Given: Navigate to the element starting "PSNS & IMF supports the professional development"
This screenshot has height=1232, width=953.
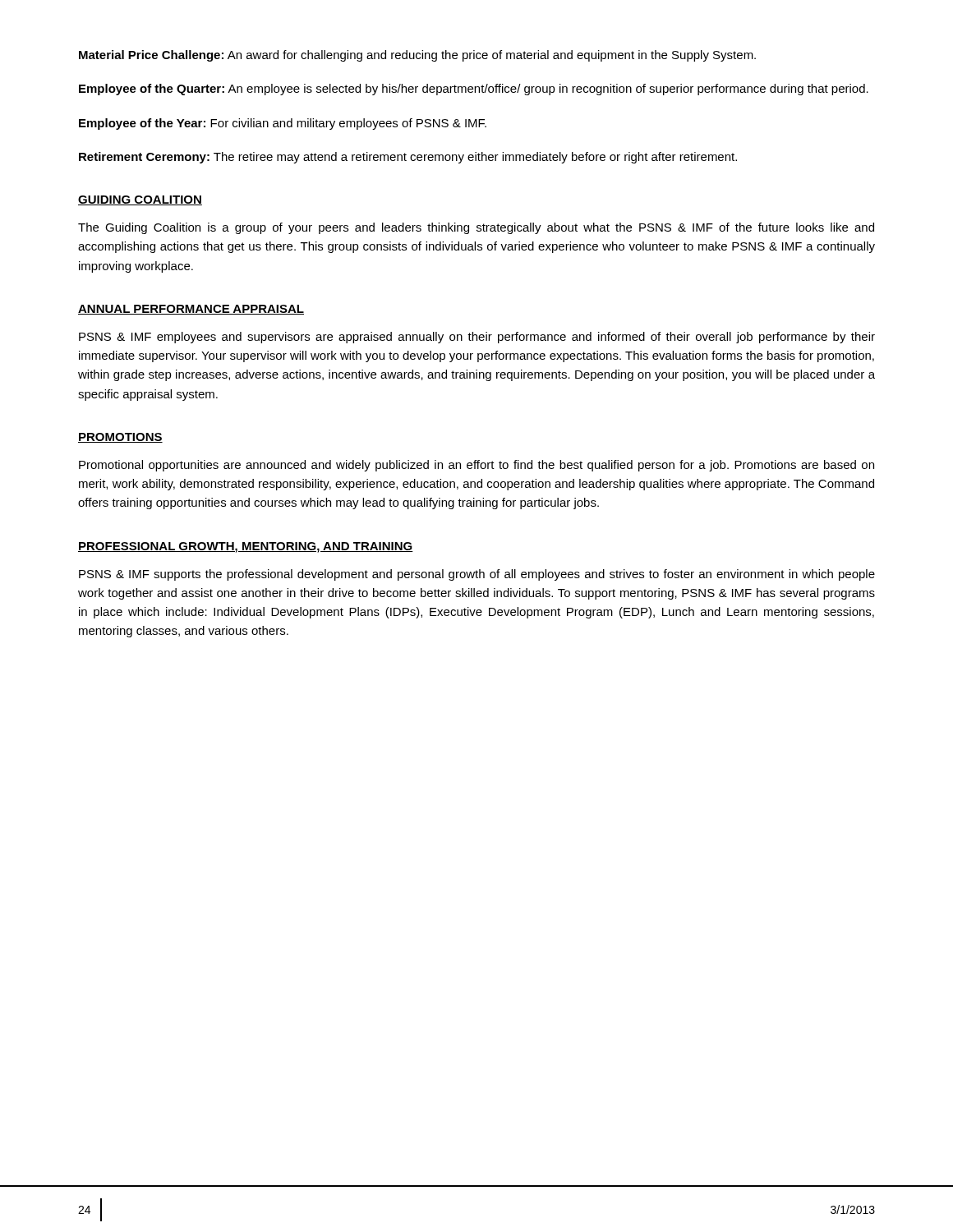Looking at the screenshot, I should pyautogui.click(x=476, y=602).
